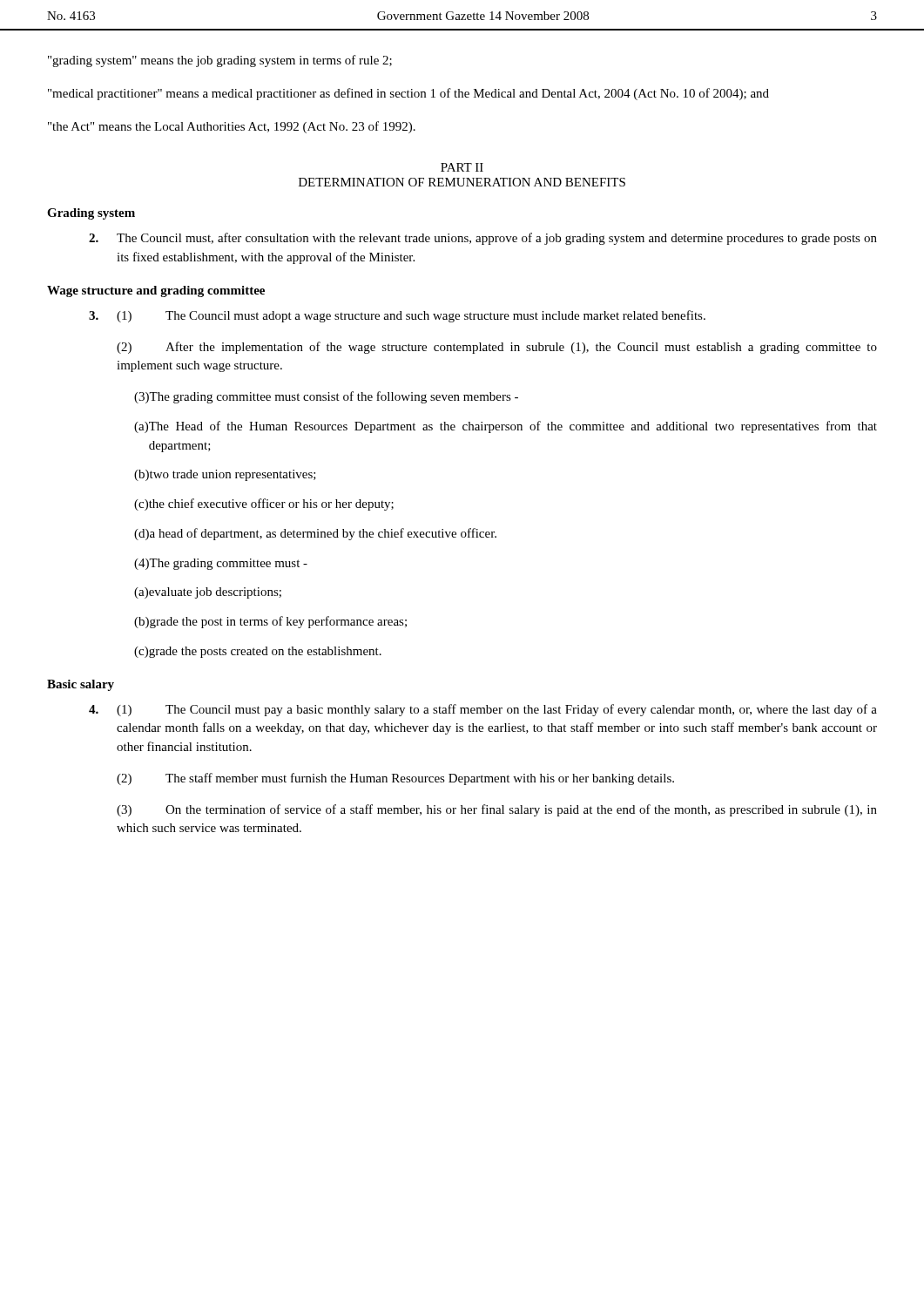Find the element starting "PART II DETERMINATION OF REMUNERATION AND BENEFITS"
This screenshot has height=1307, width=924.
click(x=462, y=175)
